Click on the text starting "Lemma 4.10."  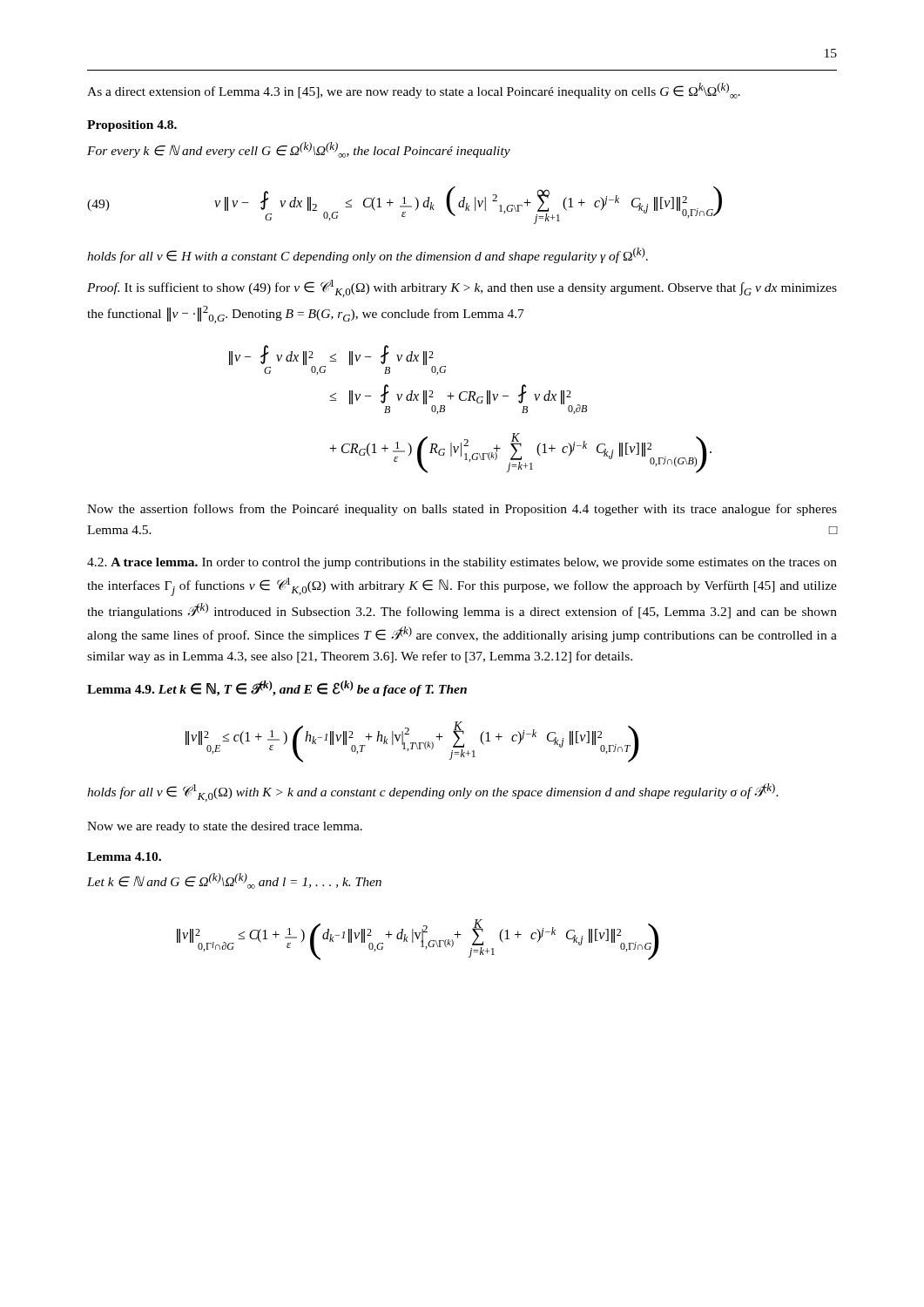pos(124,857)
